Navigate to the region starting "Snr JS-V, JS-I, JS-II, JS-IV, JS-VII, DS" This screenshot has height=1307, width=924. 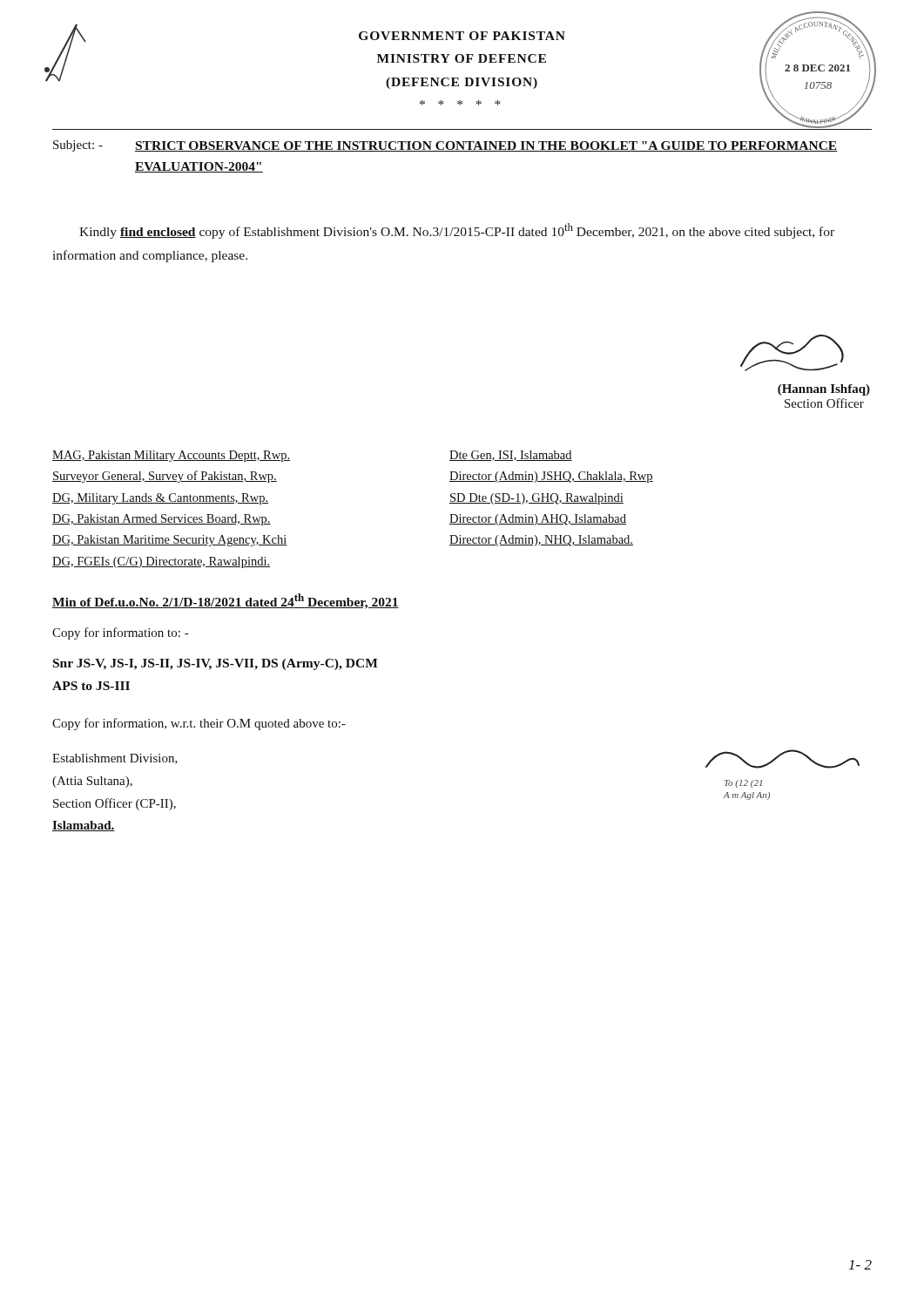[215, 674]
